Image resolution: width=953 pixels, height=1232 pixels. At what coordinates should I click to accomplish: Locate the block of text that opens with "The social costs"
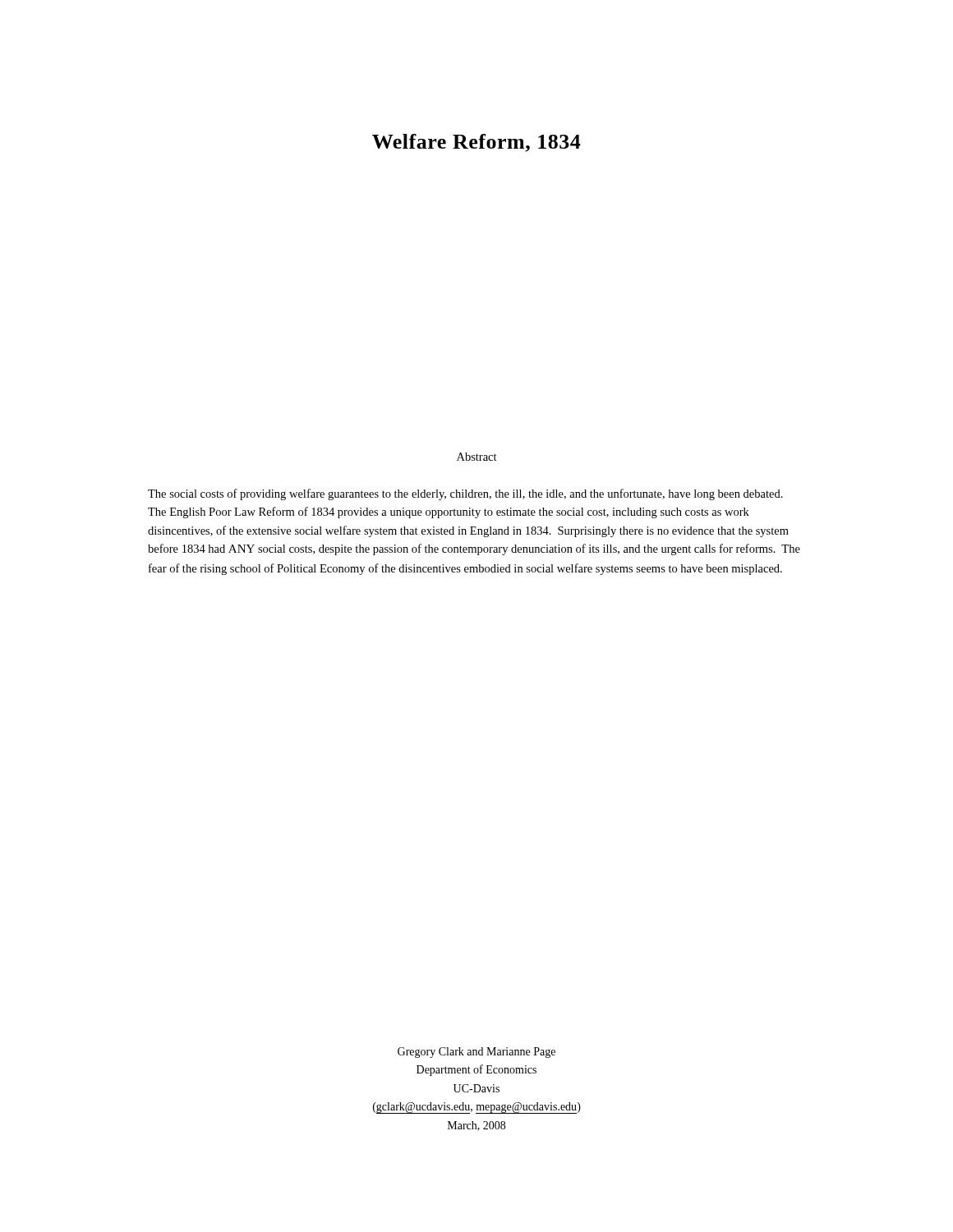coord(474,531)
